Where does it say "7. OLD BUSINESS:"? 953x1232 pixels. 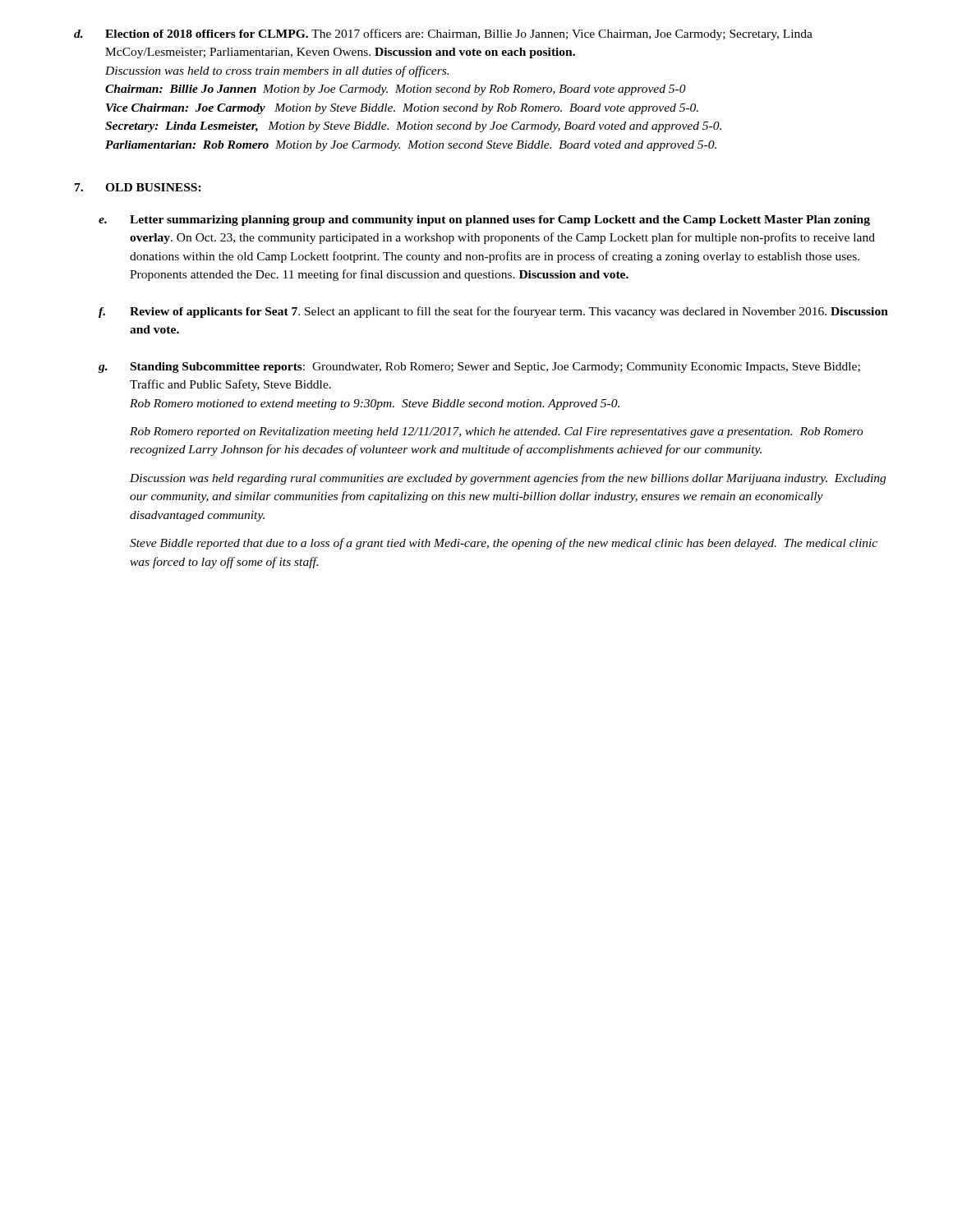pyautogui.click(x=138, y=188)
